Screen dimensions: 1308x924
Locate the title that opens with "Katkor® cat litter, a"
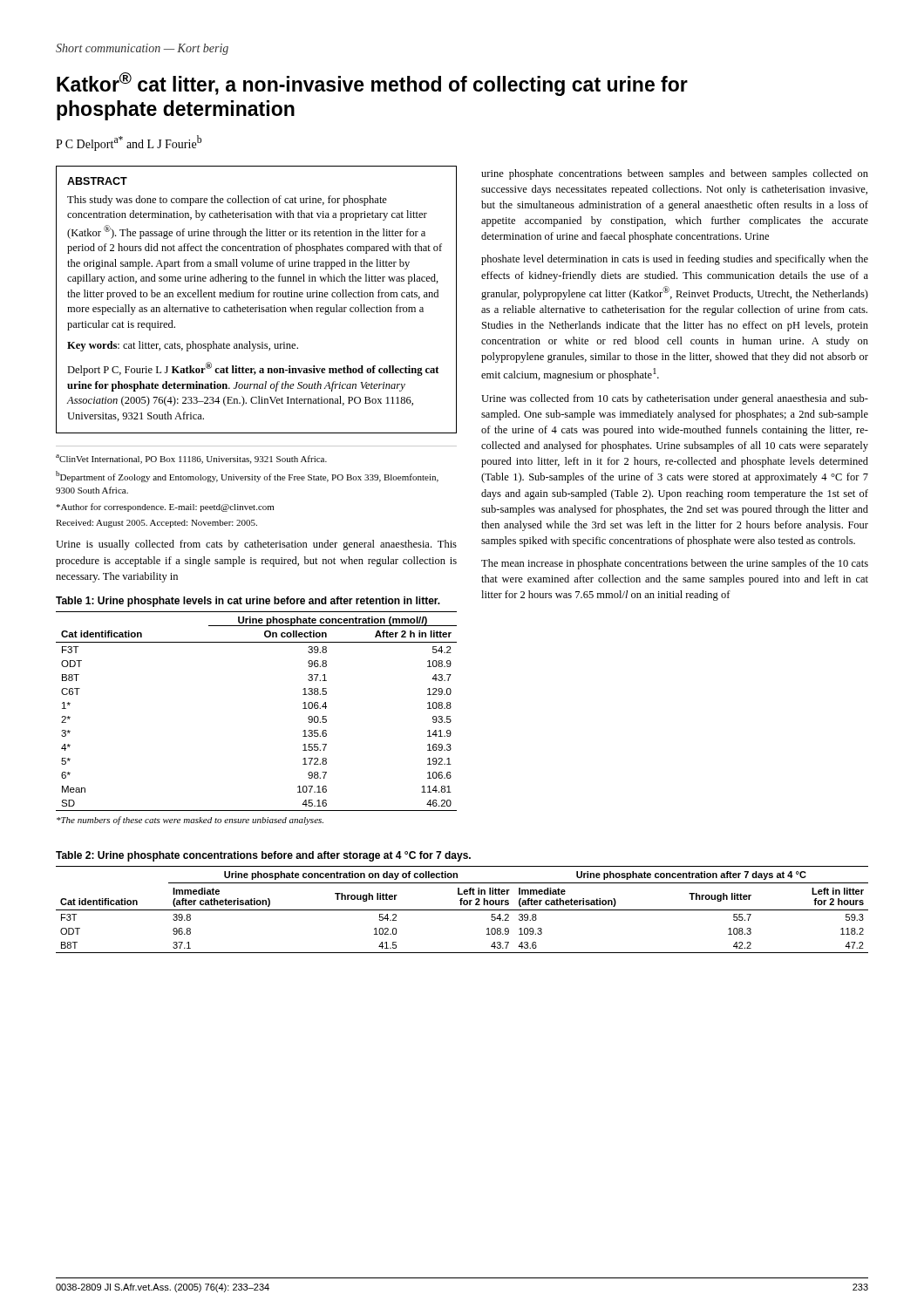[372, 95]
